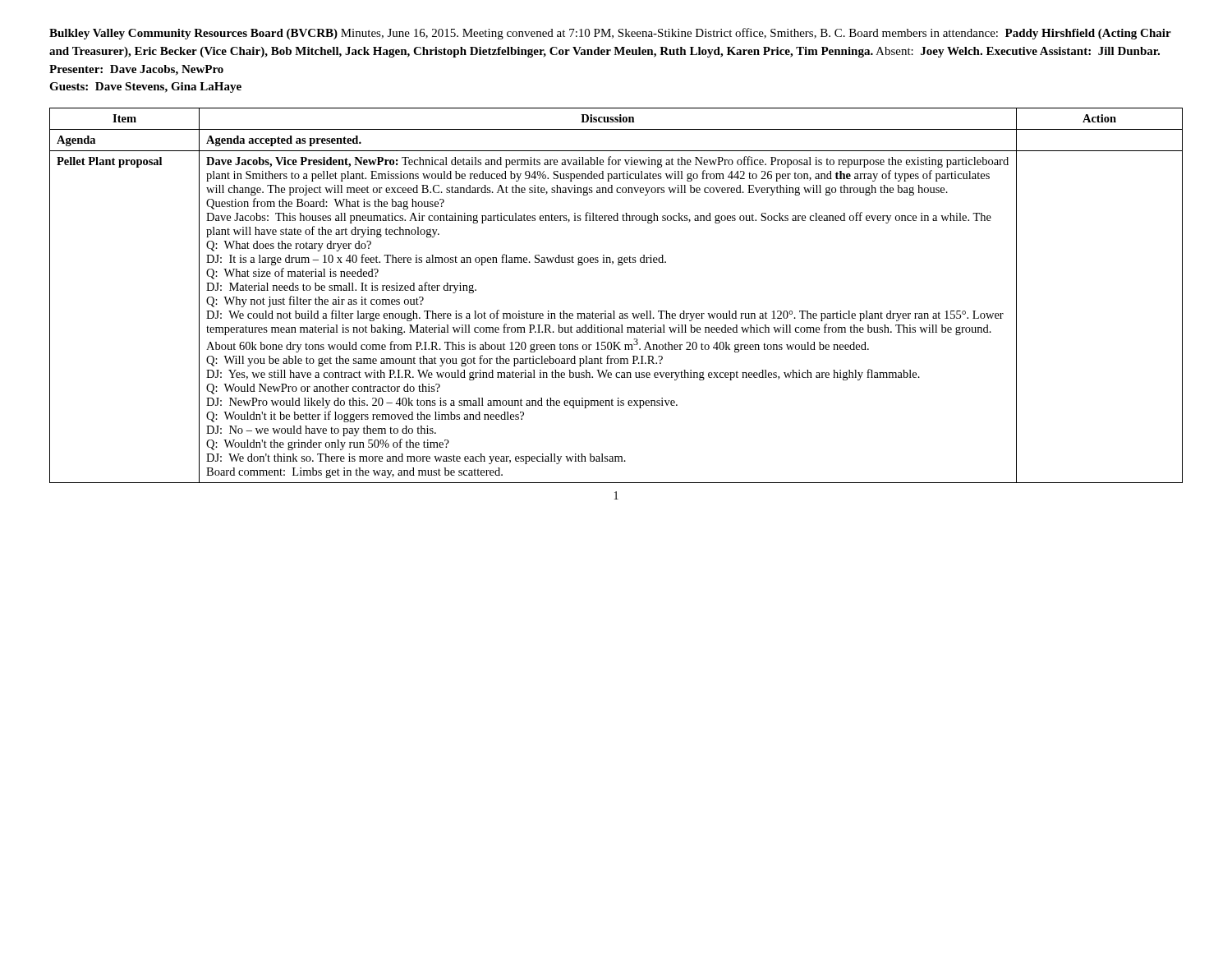Click a table

616,295
